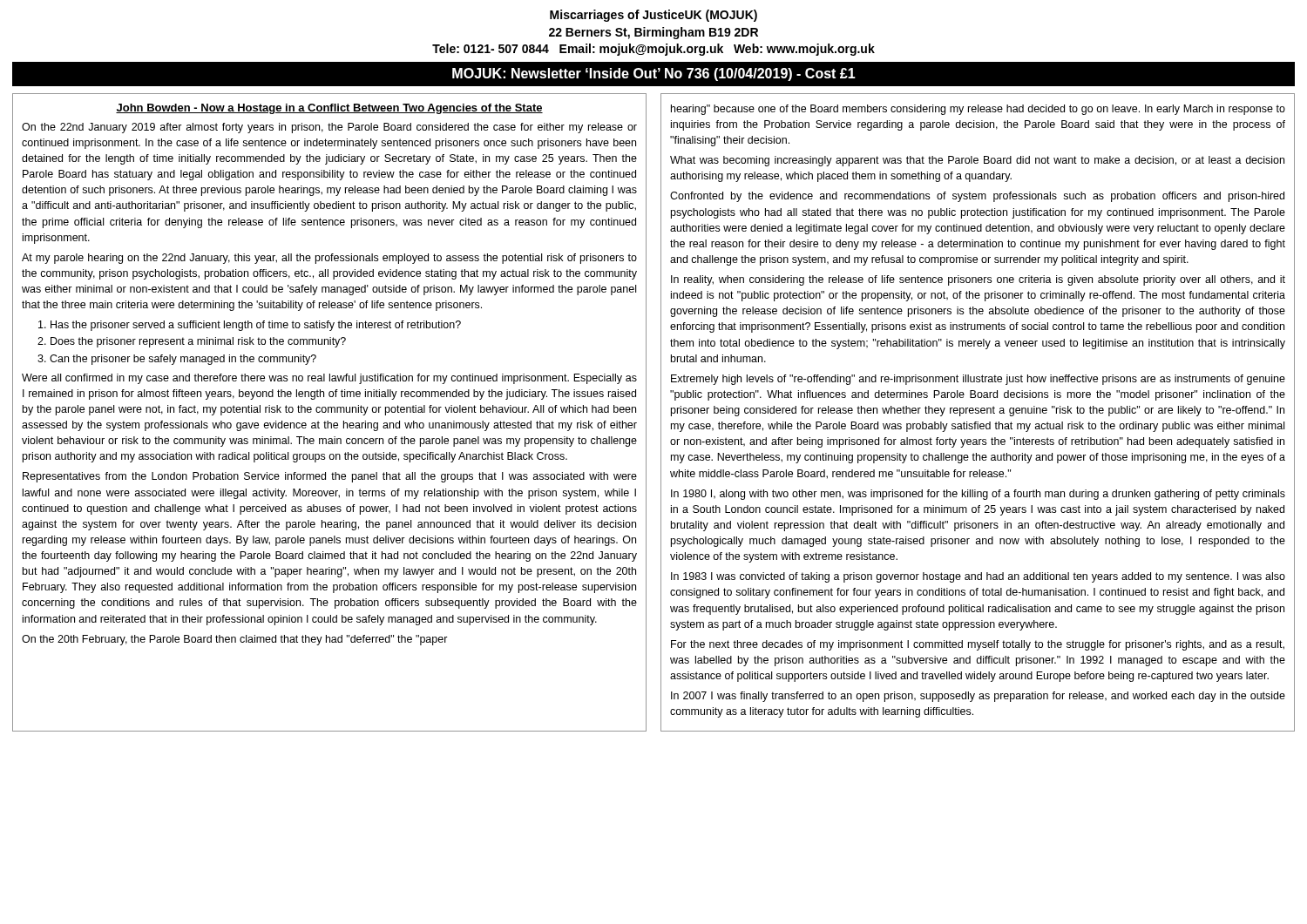Point to the element starting "At my parole hearing on the 22nd January,"
The image size is (1307, 924).
(x=329, y=281)
